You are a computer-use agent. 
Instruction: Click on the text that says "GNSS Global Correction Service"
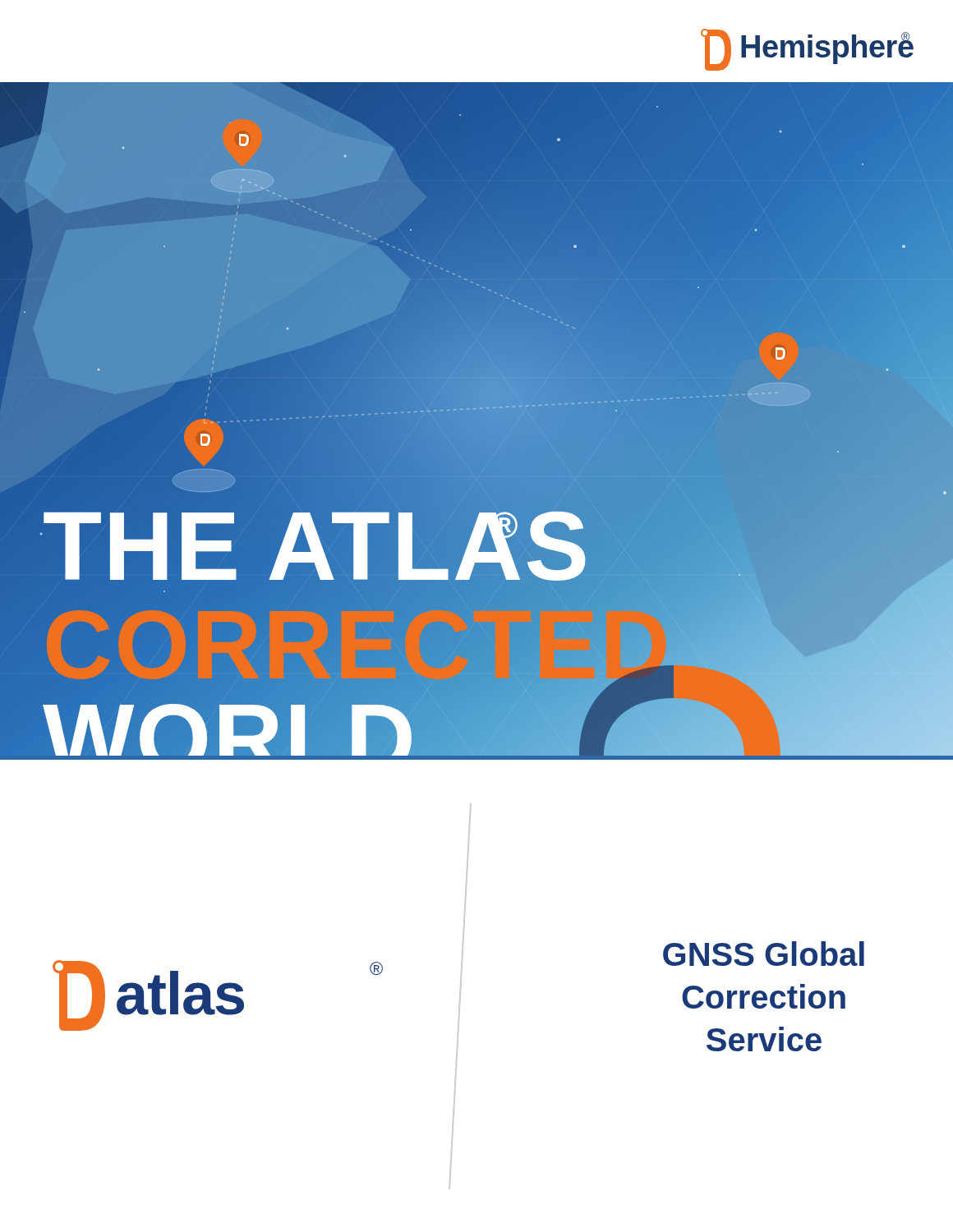click(764, 997)
